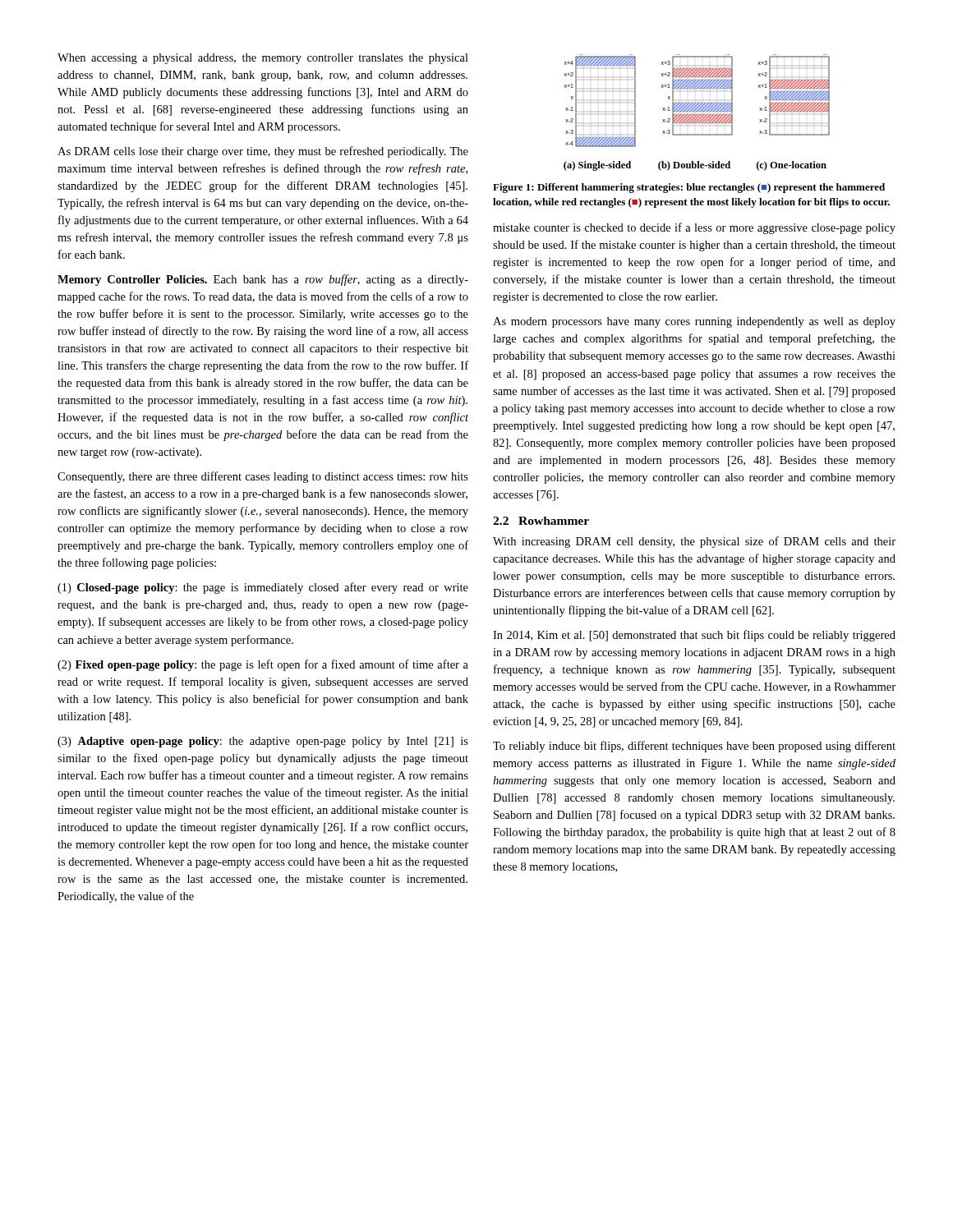This screenshot has height=1232, width=953.
Task: Navigate to the element starting "(3) Adaptive open-page policy:"
Action: click(x=263, y=819)
